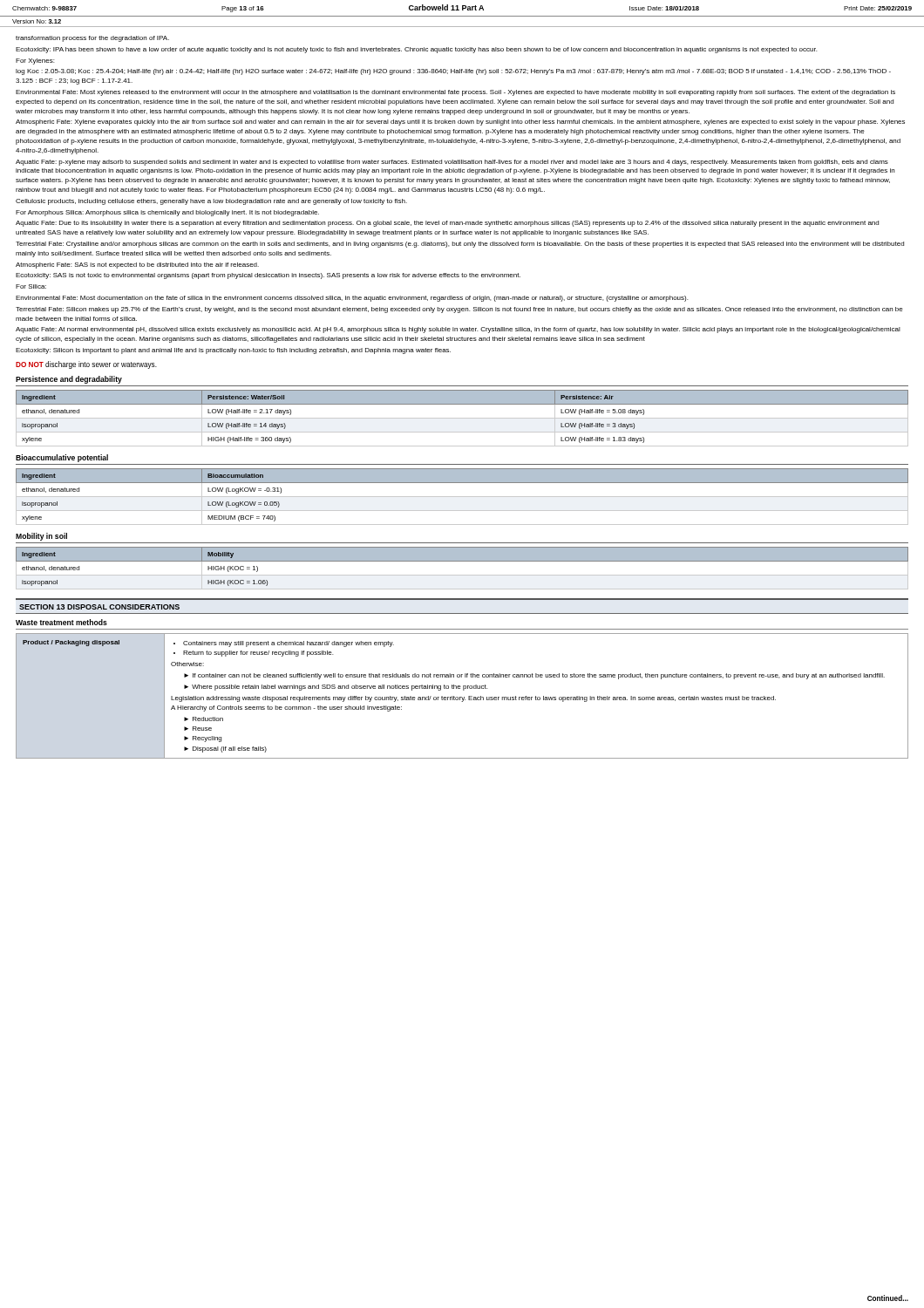This screenshot has width=924, height=1308.
Task: Where is the passage that starts "Environmental Fate: Most xylenes released"?
Action: coord(456,101)
